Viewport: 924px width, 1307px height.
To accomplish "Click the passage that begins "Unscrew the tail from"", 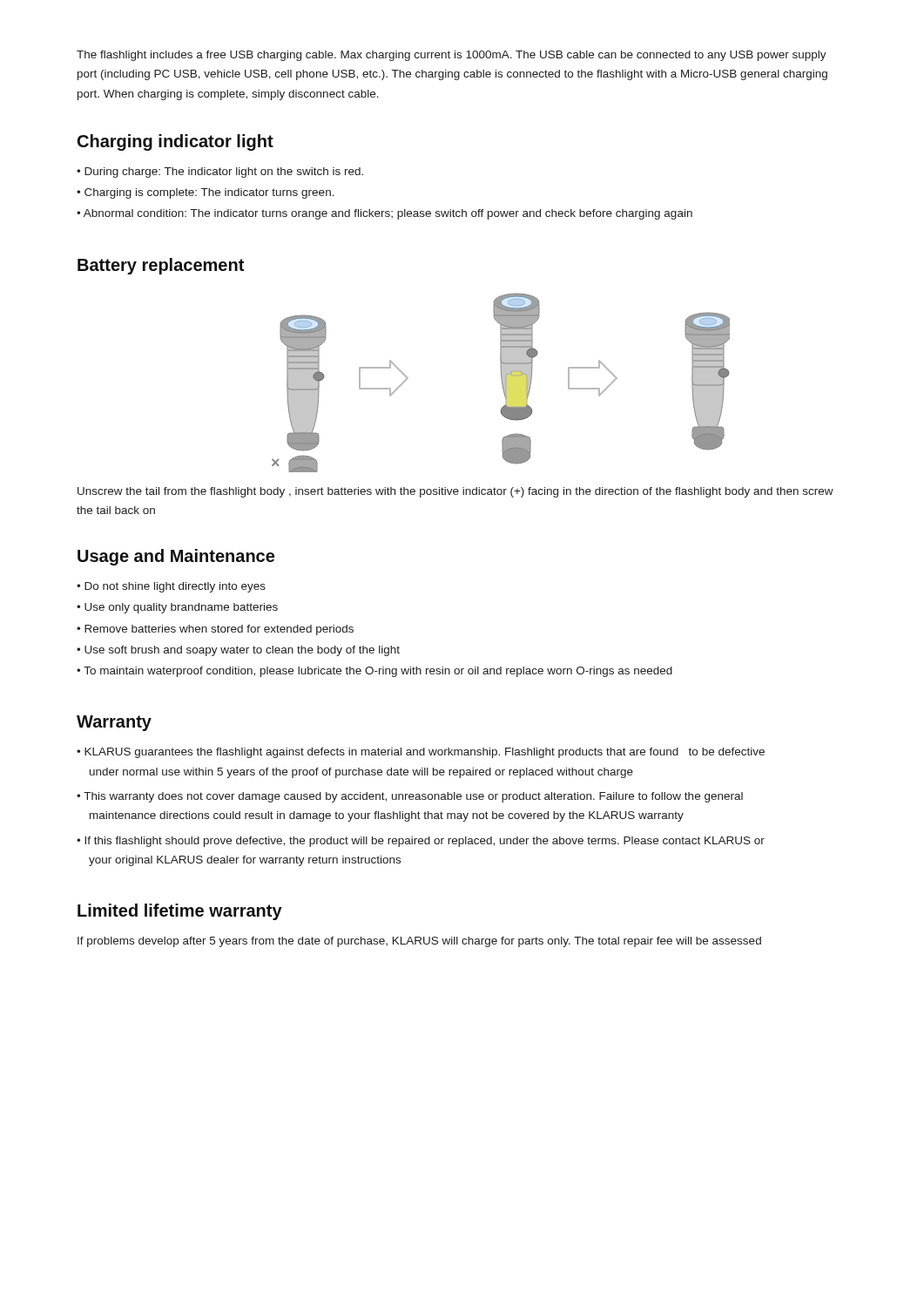I will pos(455,500).
